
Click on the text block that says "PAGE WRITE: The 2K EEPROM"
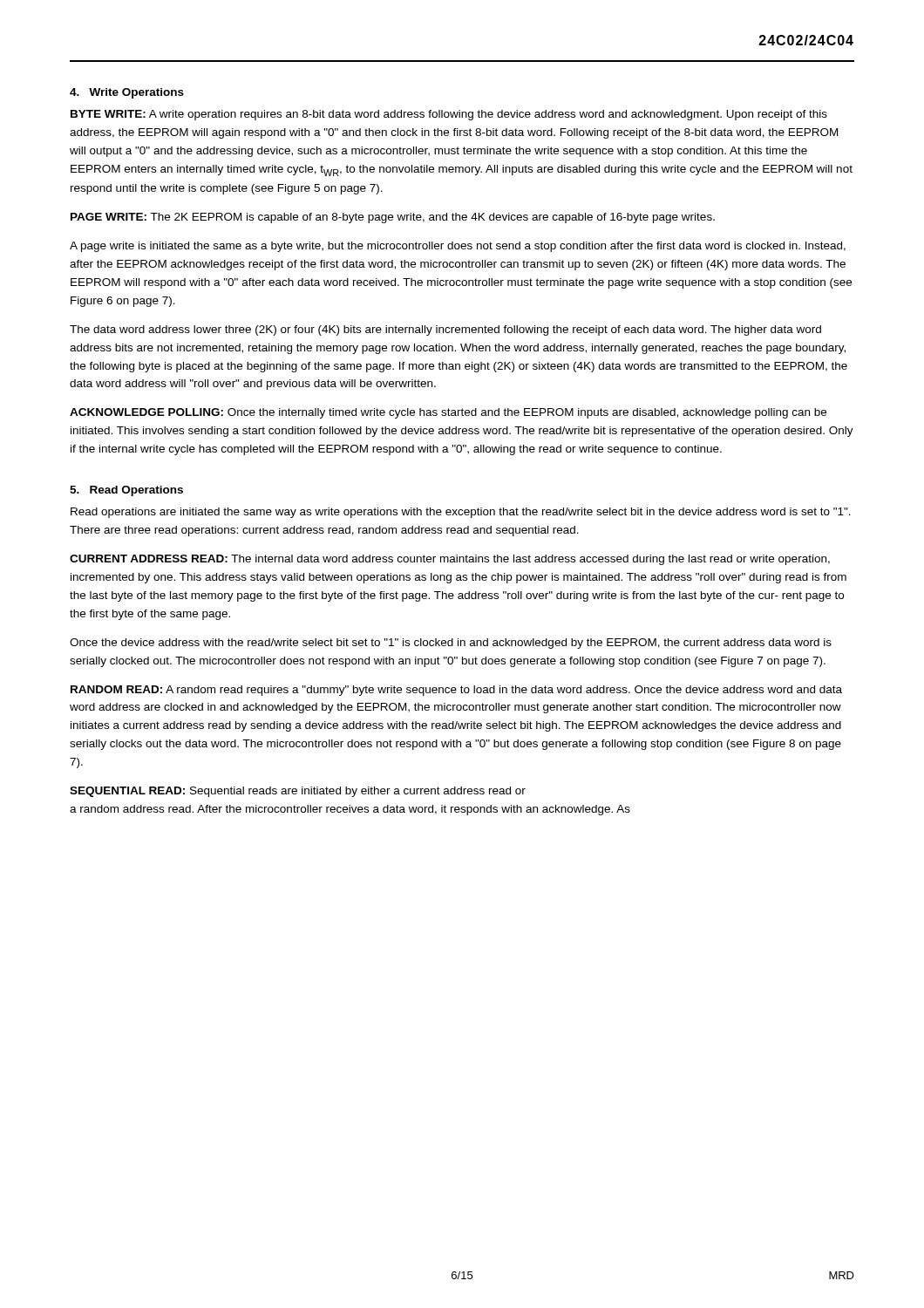393,217
